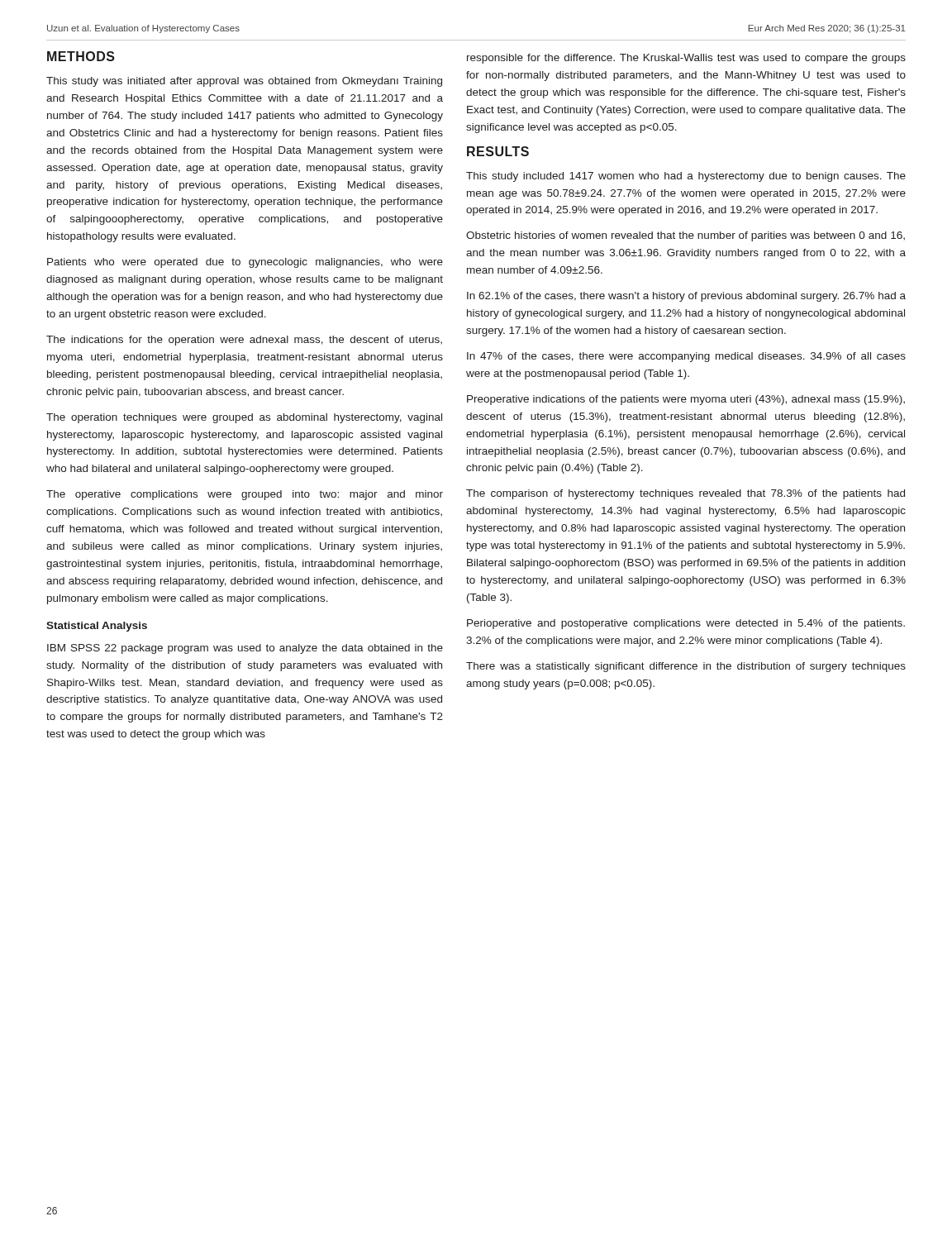Point to the block beginning "There was a statistically"
The image size is (952, 1240).
(x=686, y=675)
